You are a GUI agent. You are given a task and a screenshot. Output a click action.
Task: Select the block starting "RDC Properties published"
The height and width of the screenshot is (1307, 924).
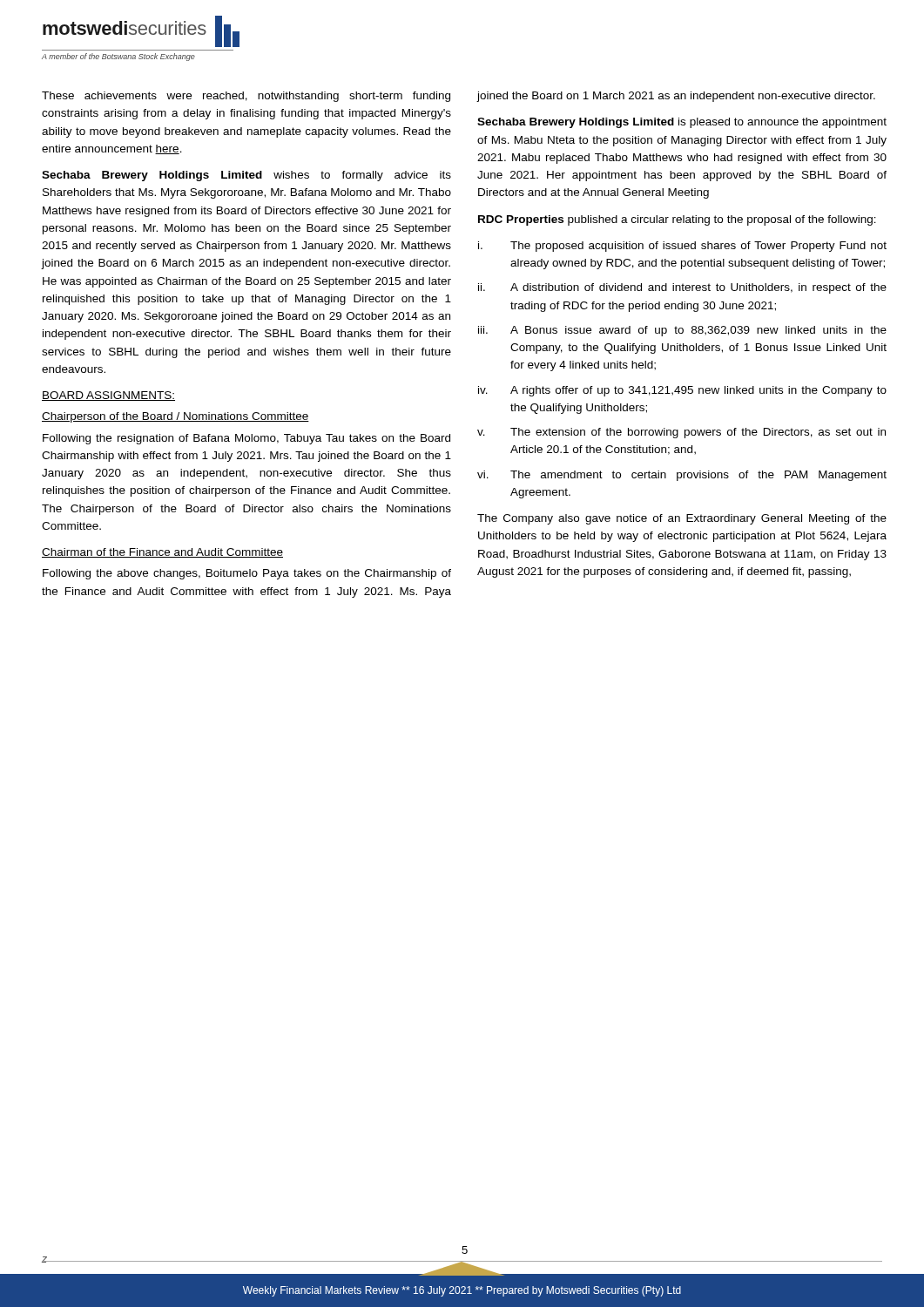682,219
